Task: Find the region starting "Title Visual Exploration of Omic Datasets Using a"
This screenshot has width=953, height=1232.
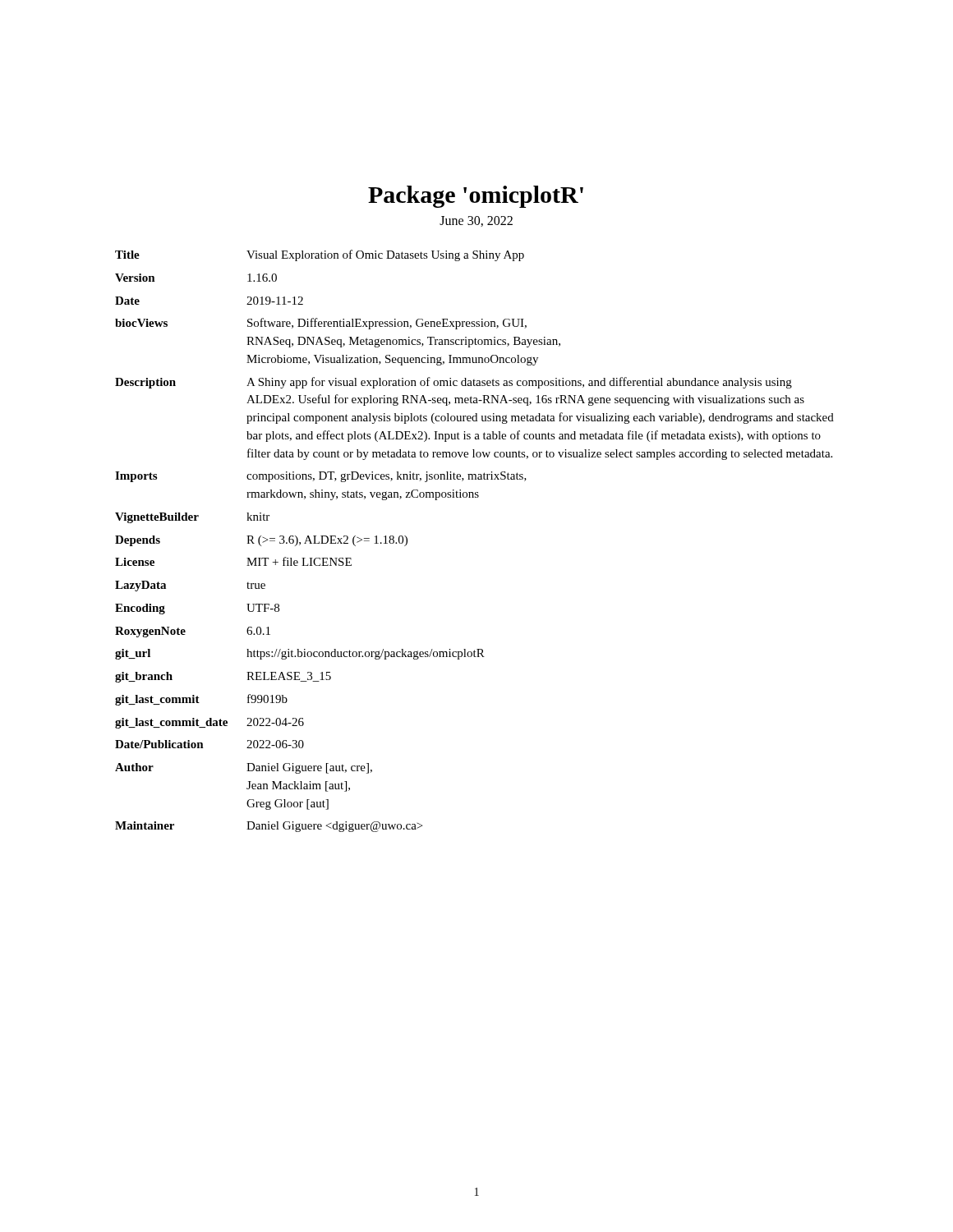Action: 476,255
